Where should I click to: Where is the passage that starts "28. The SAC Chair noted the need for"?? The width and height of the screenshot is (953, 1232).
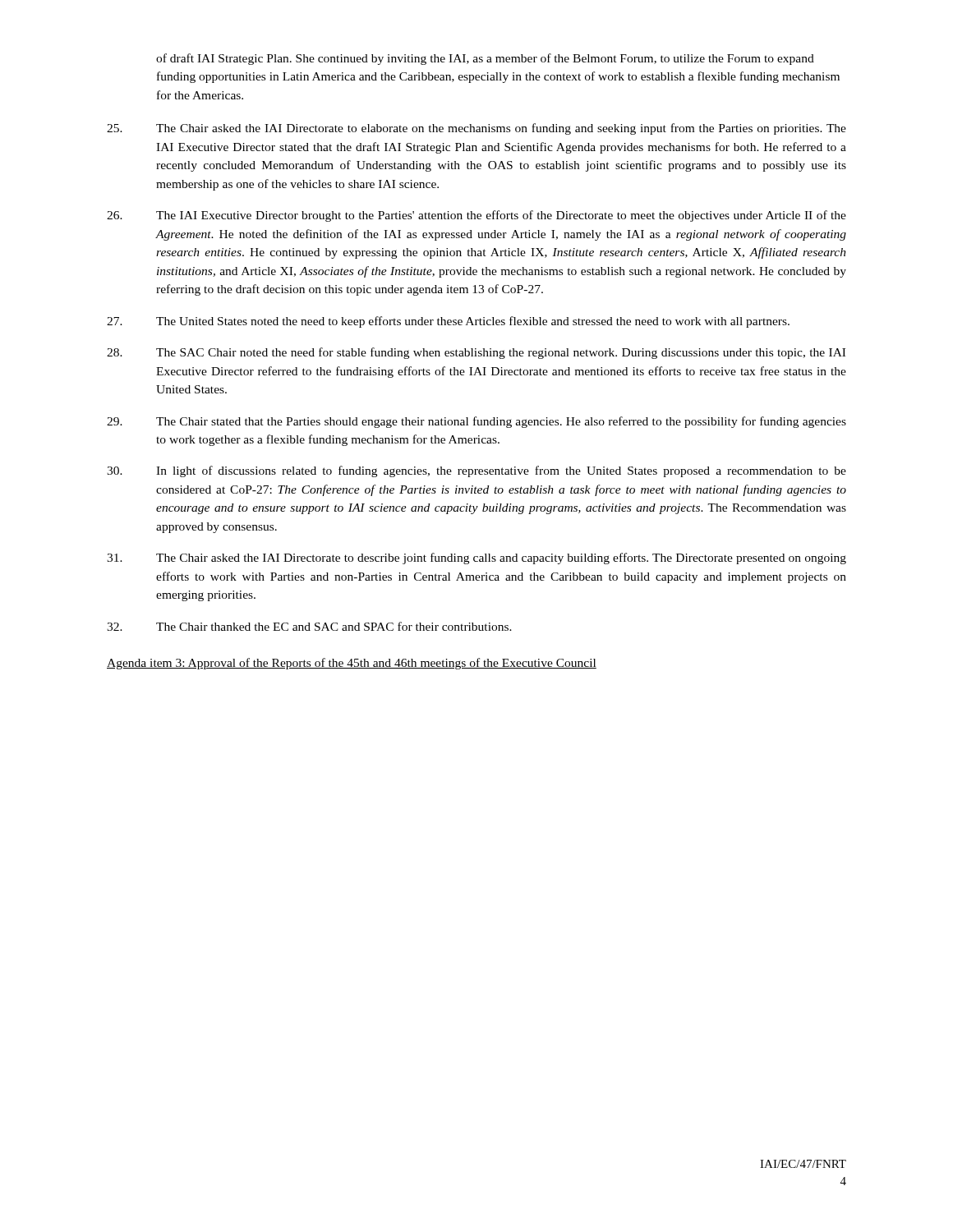476,371
